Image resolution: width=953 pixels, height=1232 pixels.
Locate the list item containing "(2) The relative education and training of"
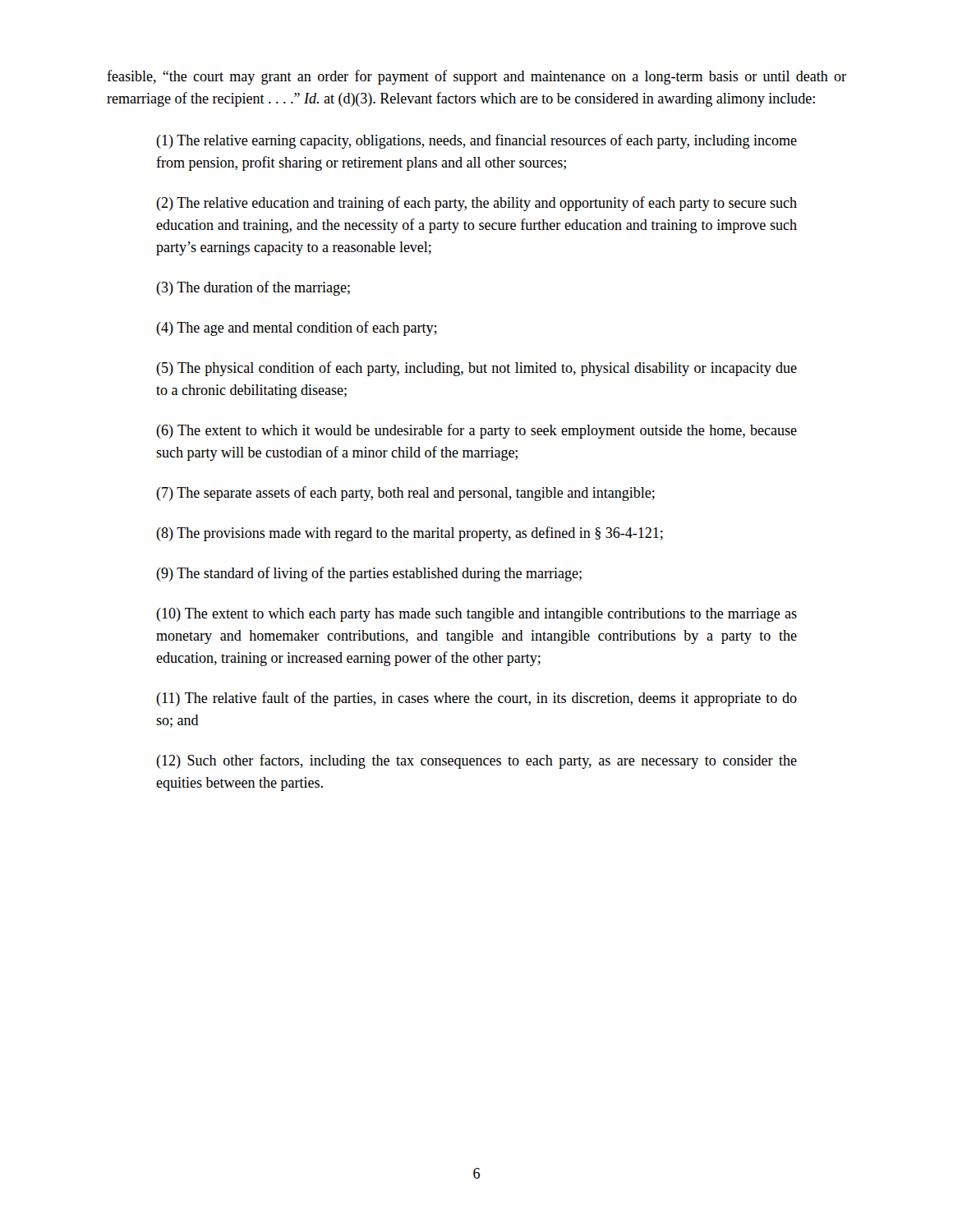click(x=476, y=225)
